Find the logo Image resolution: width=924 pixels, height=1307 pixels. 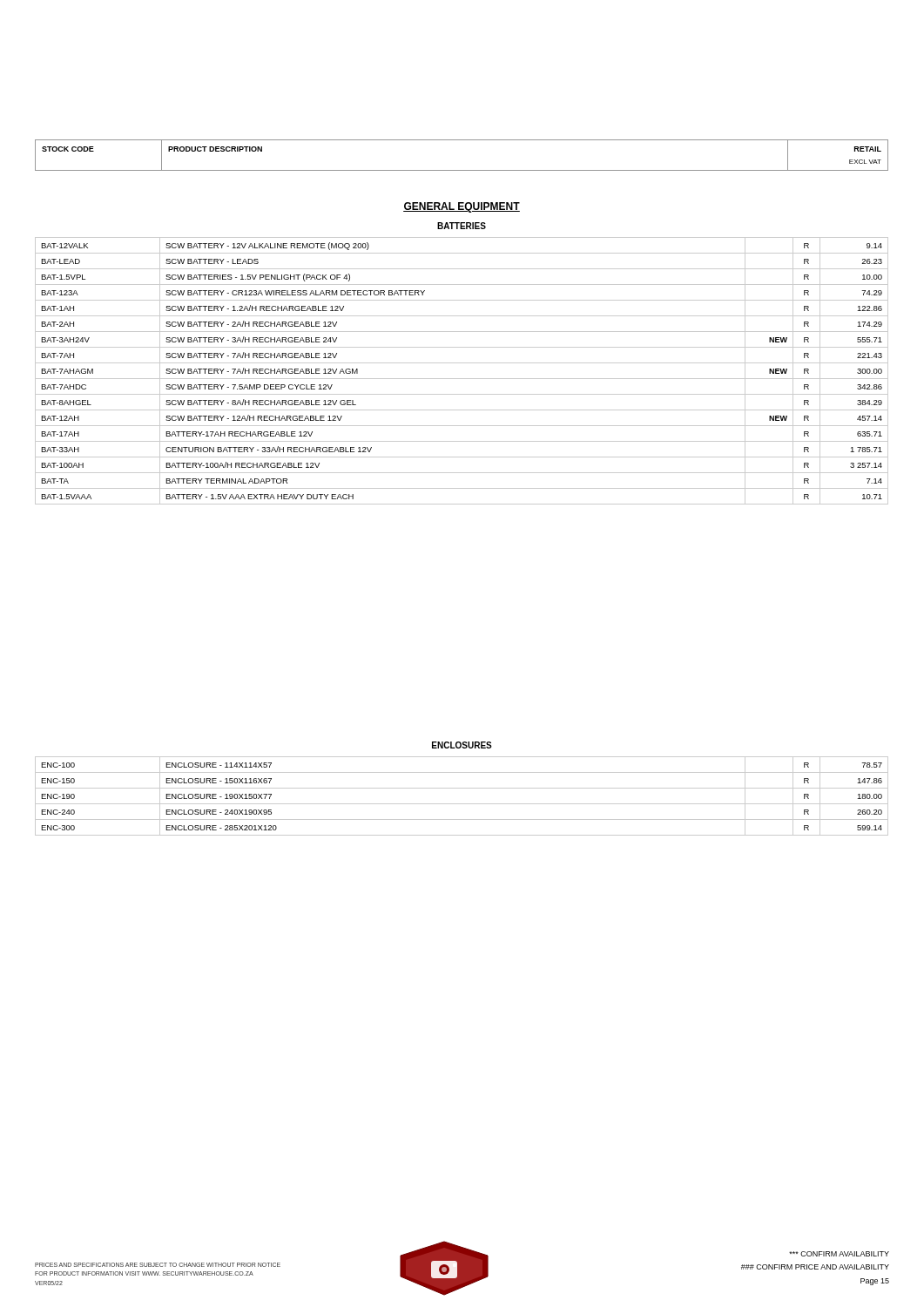pos(444,1268)
